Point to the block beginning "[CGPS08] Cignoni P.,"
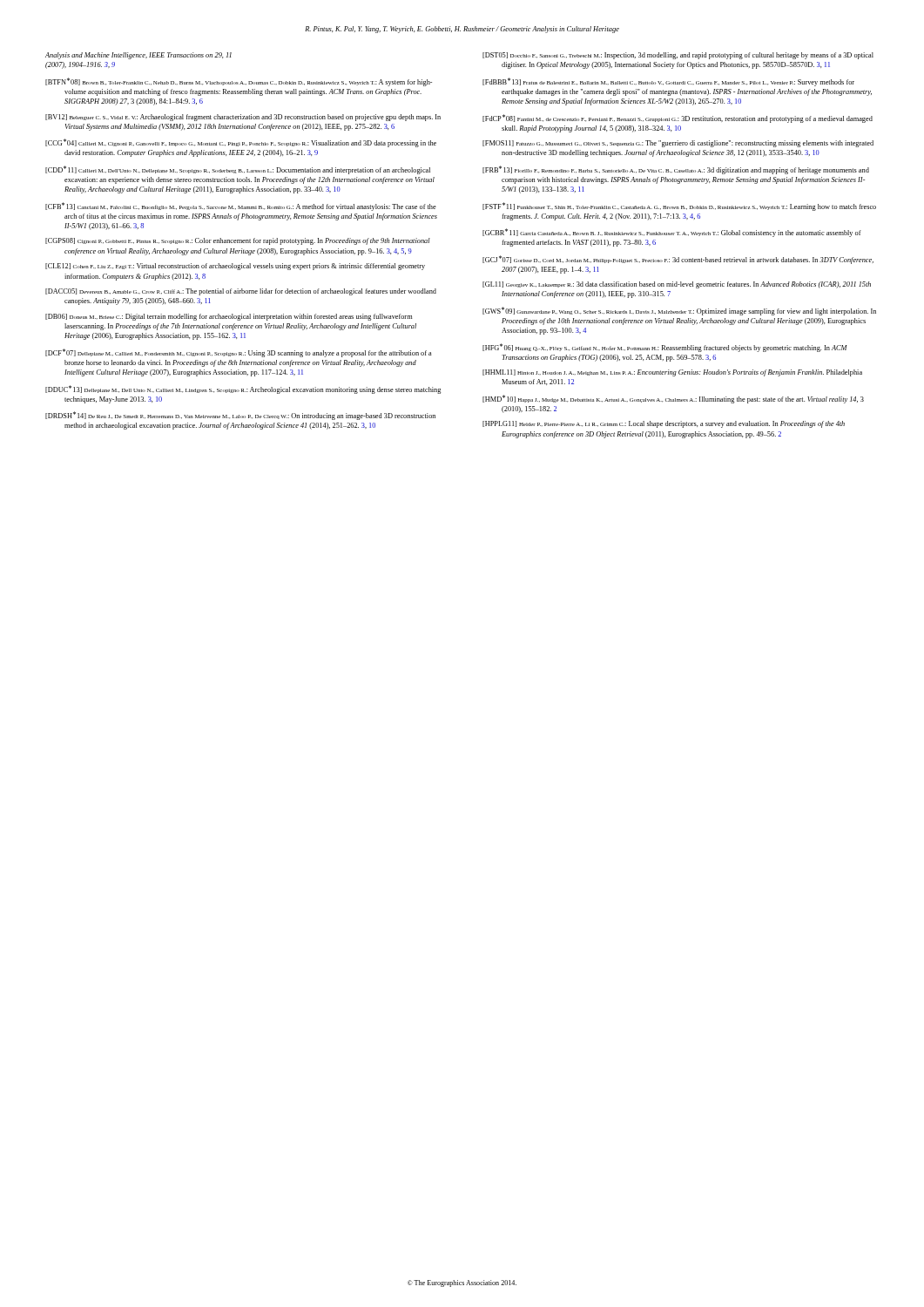 238,246
